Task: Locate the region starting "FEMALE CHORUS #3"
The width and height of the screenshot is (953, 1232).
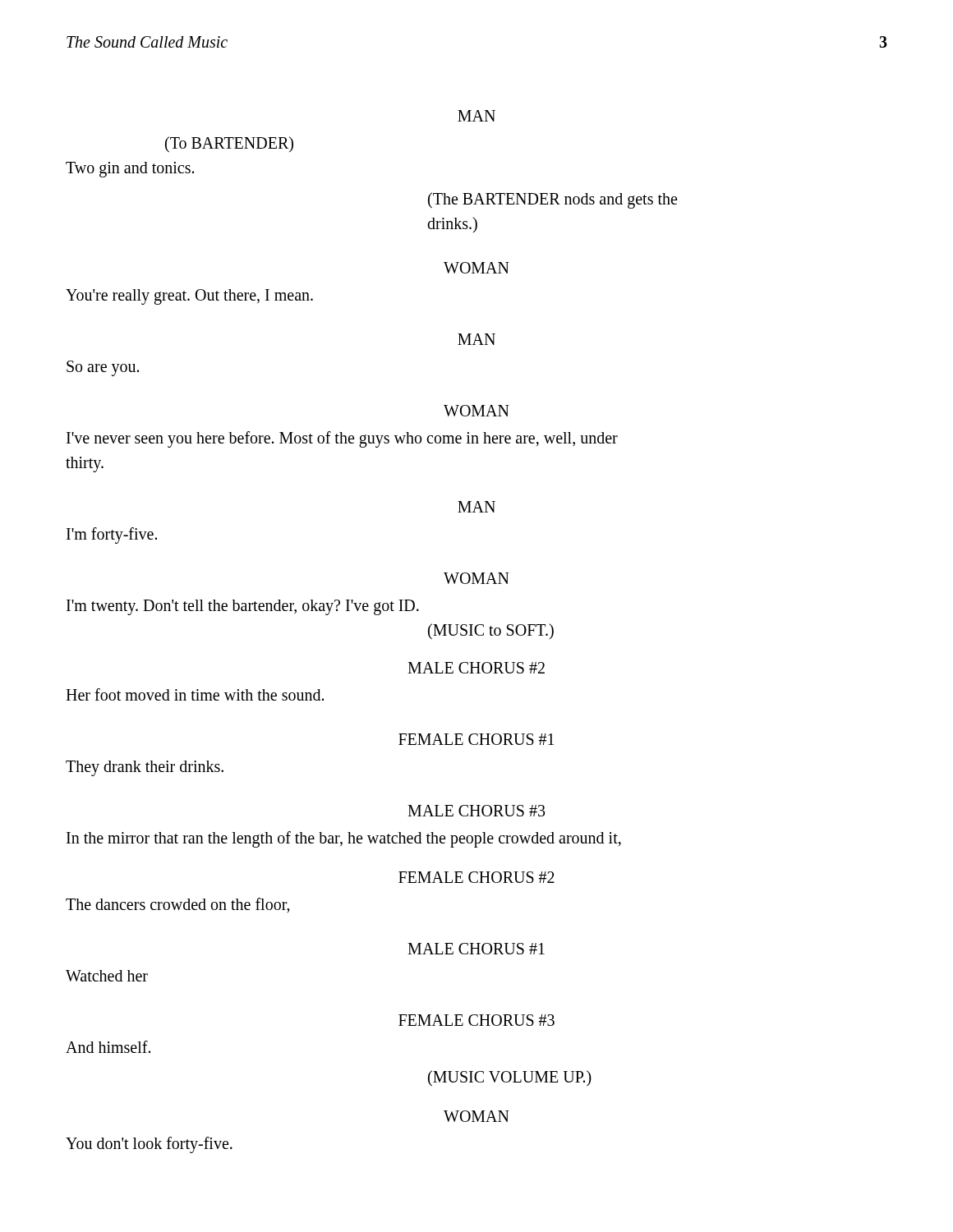Action: [x=476, y=1020]
